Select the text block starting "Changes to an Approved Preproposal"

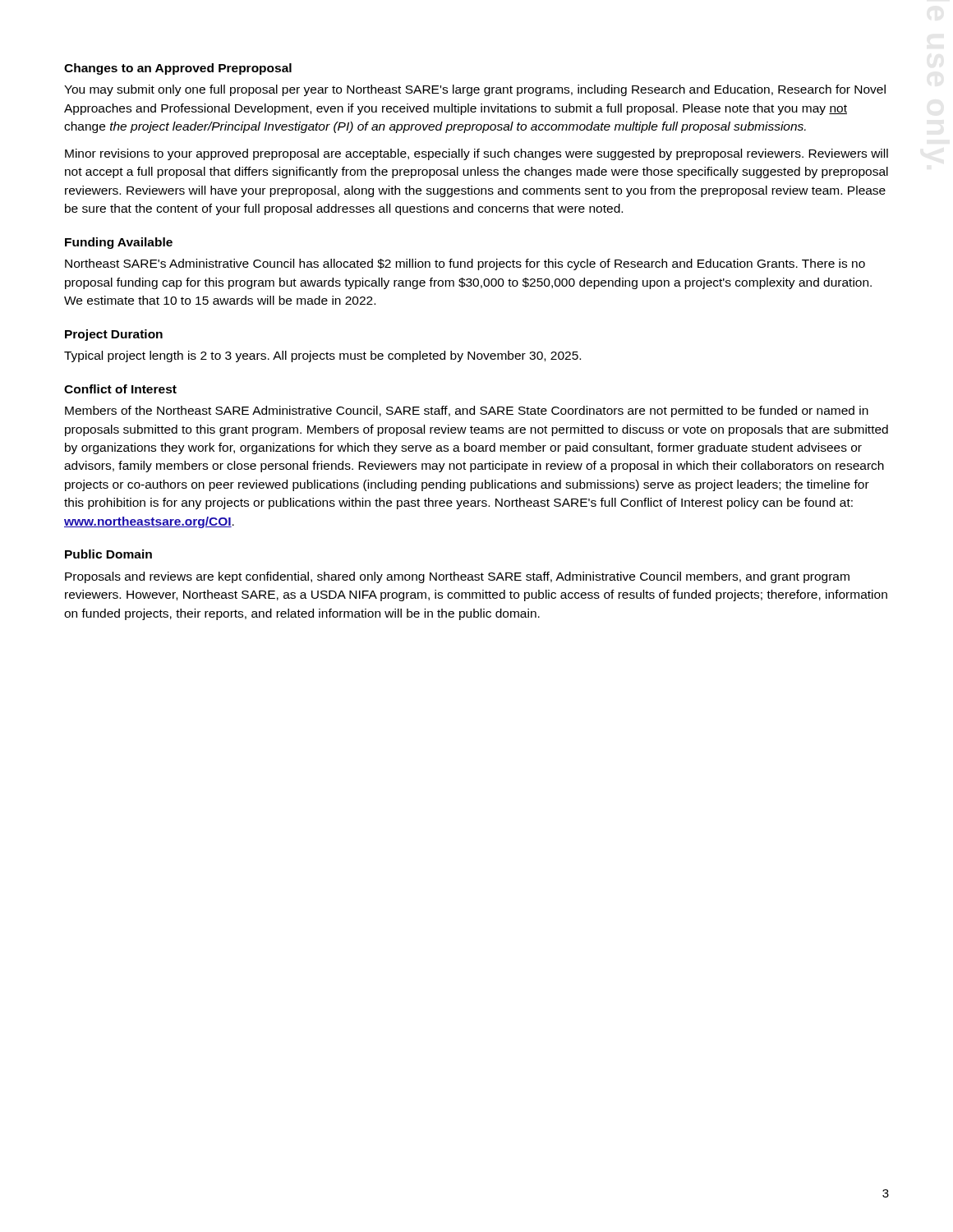point(178,68)
